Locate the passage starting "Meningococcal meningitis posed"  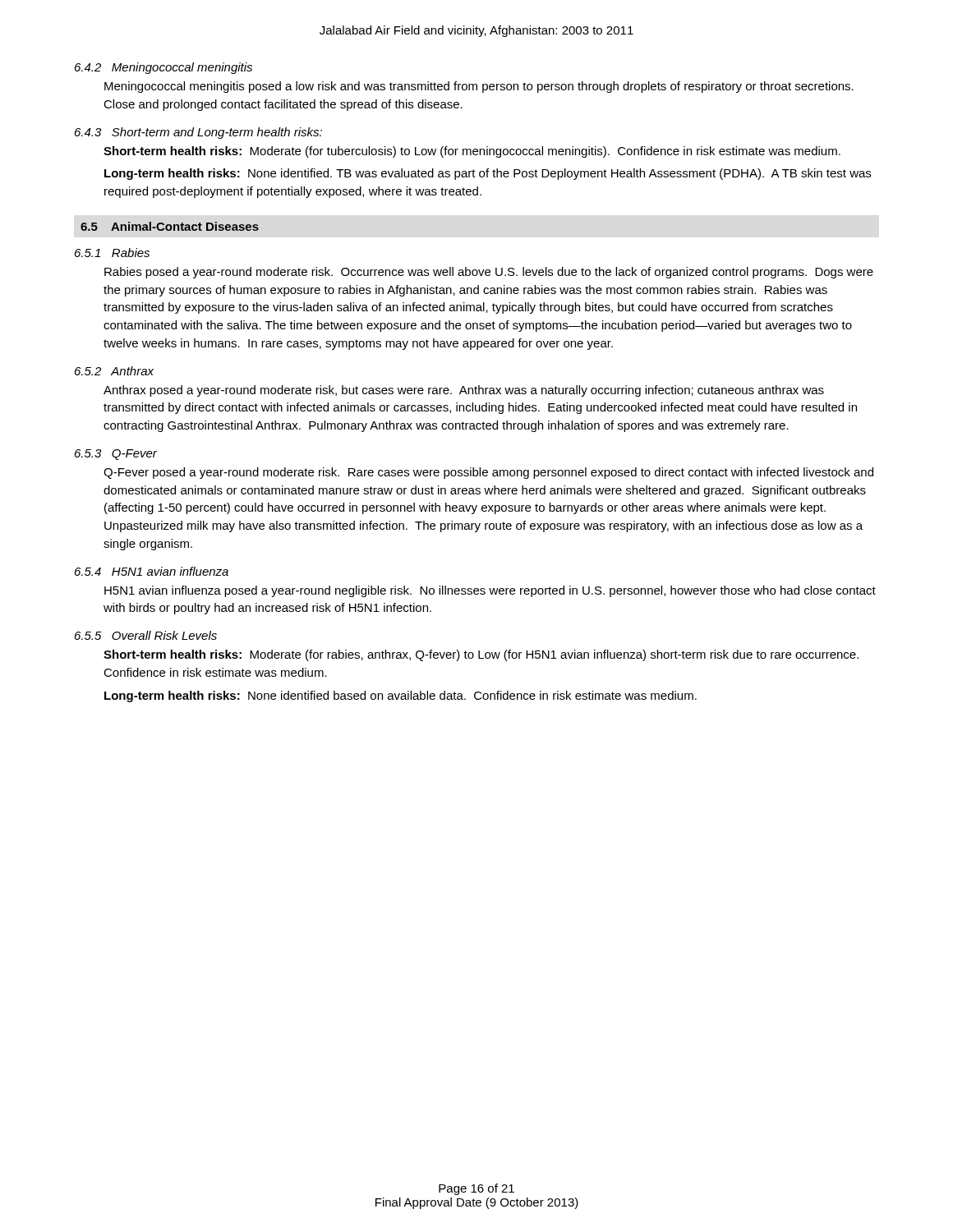[x=481, y=95]
